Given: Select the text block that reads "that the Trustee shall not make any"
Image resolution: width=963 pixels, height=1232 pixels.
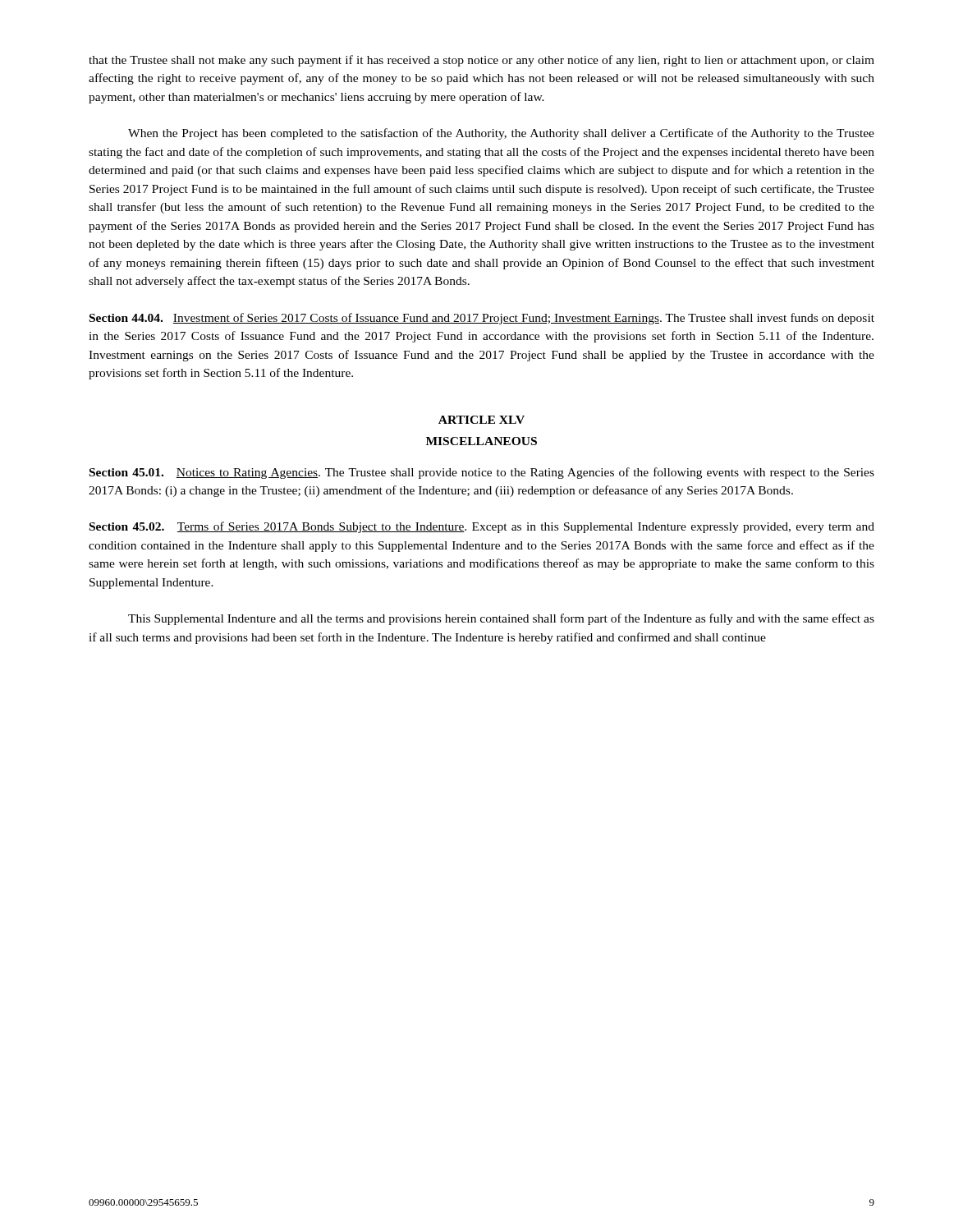Looking at the screenshot, I should point(482,79).
